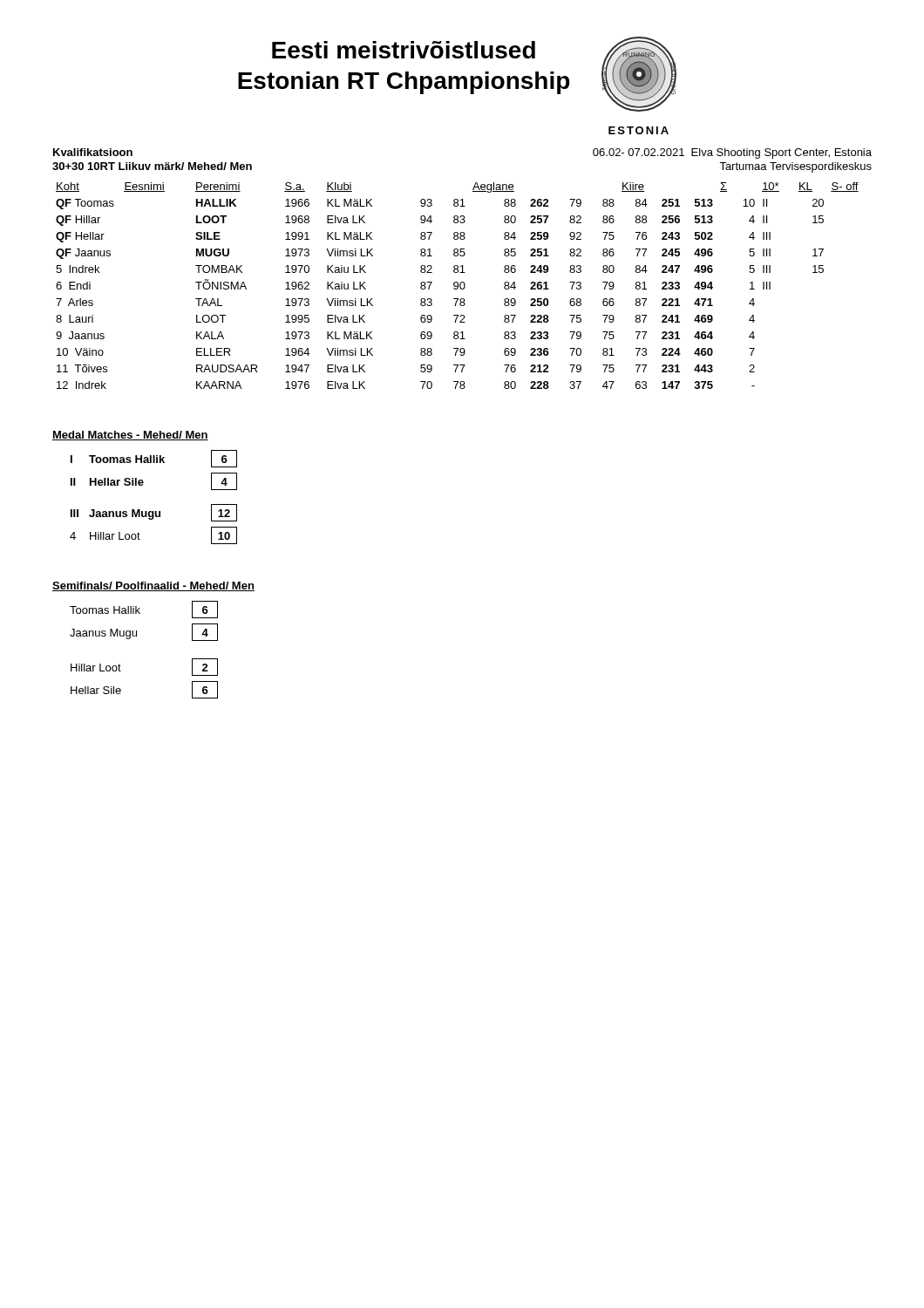The image size is (924, 1308).
Task: Locate the section header that opens with "Medal Matches - Mehed/"
Action: click(130, 435)
